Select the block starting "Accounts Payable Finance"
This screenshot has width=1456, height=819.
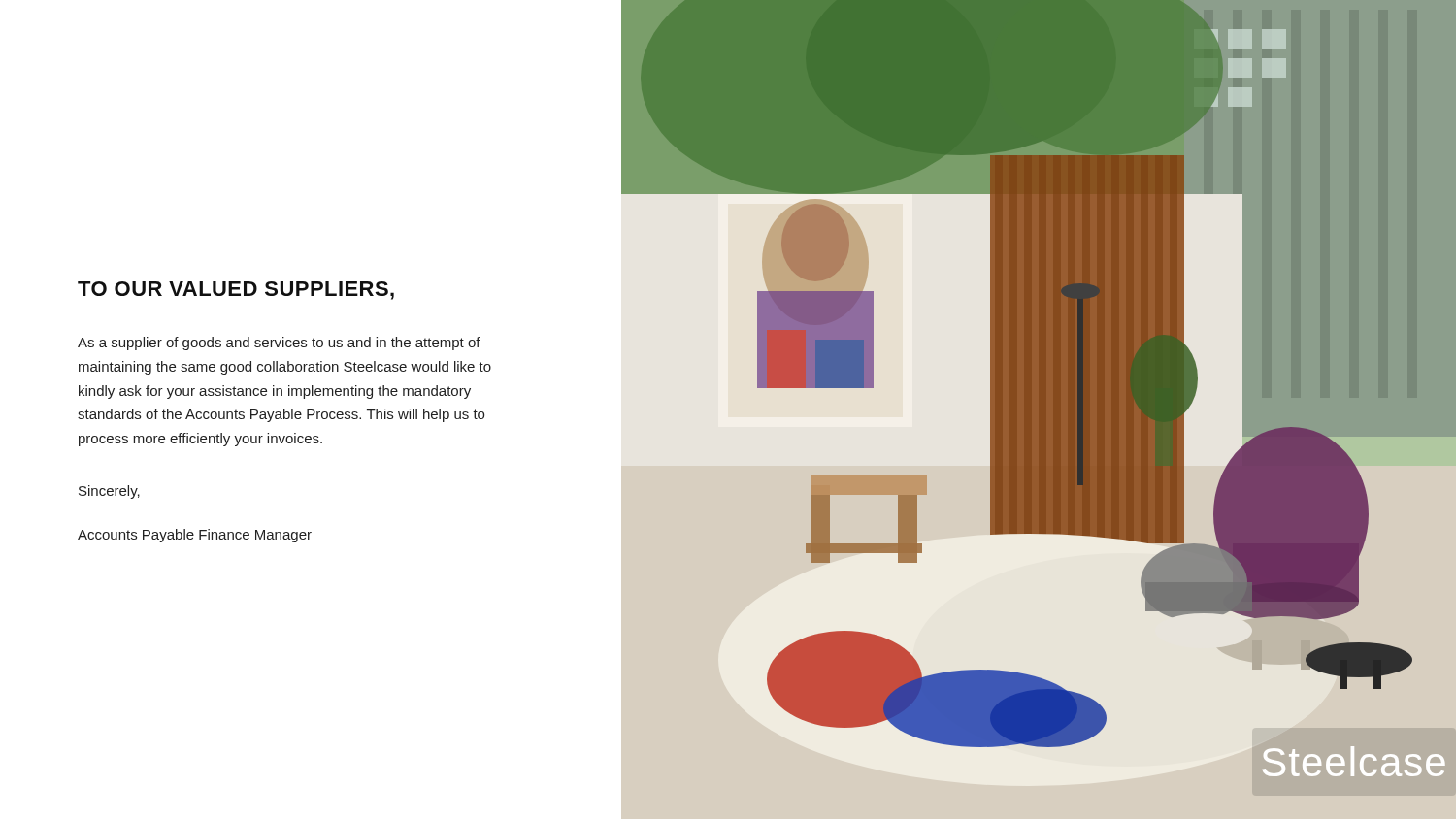(195, 534)
